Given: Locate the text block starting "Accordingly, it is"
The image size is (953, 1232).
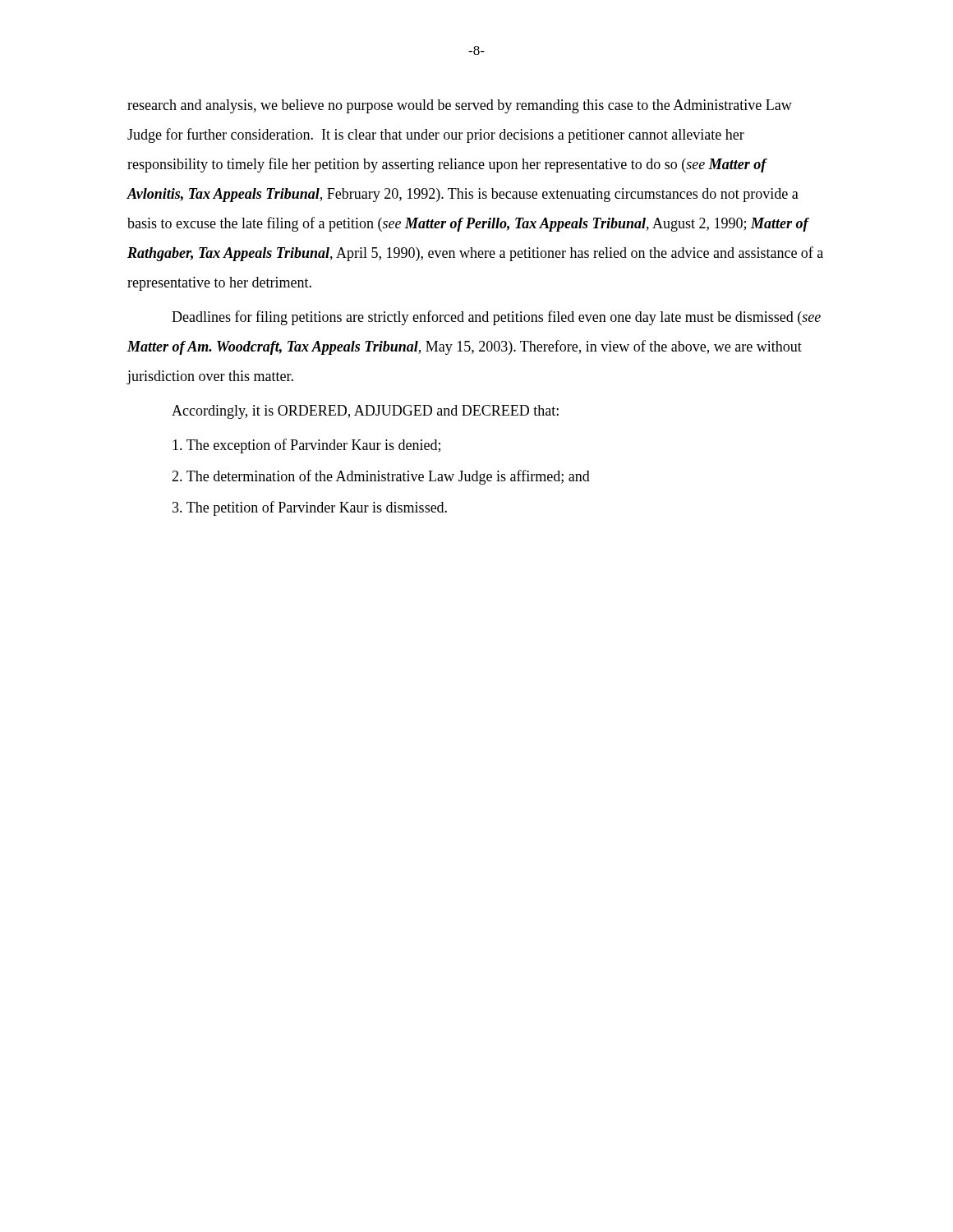Looking at the screenshot, I should 366,411.
